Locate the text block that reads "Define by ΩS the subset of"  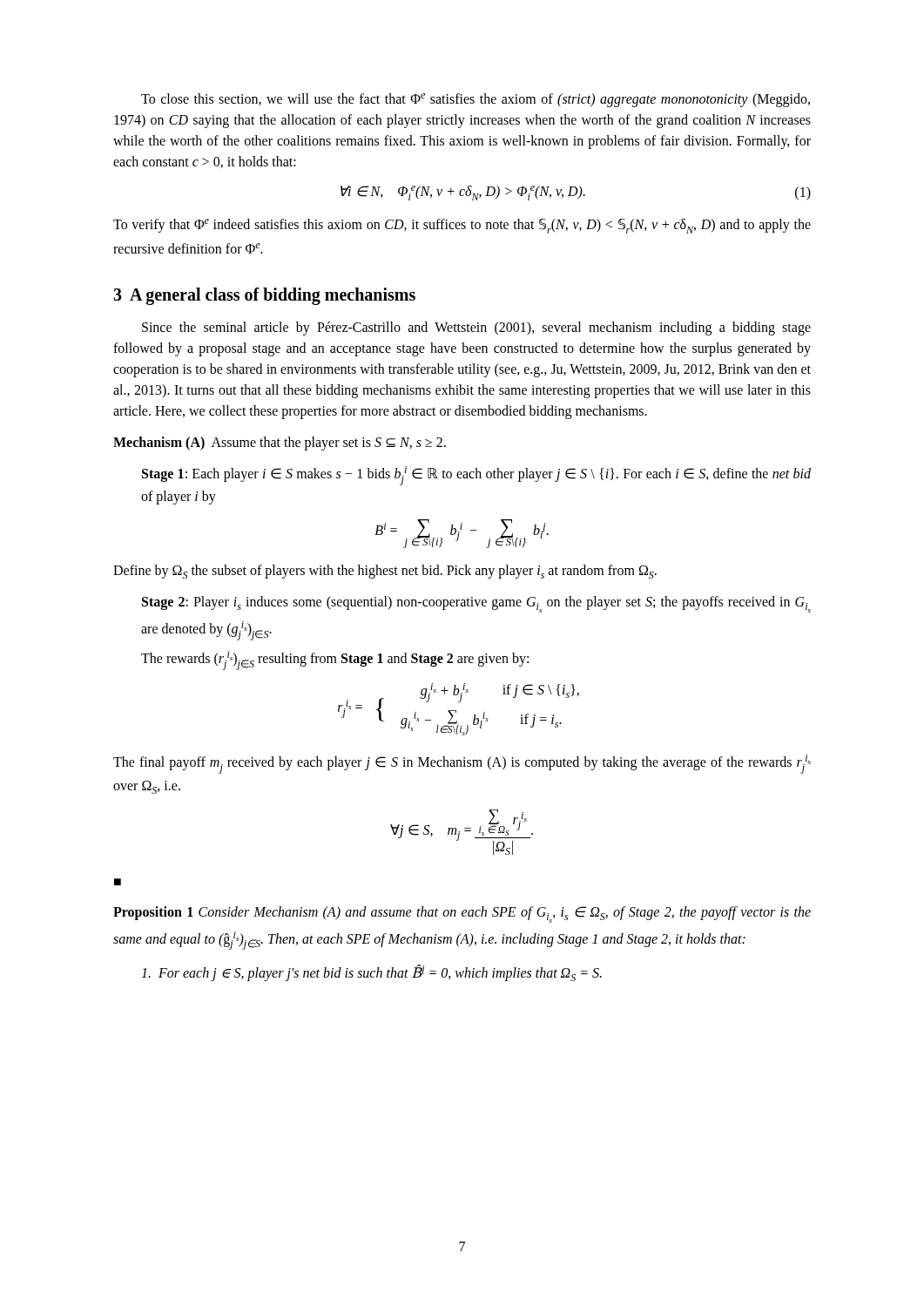click(x=385, y=572)
